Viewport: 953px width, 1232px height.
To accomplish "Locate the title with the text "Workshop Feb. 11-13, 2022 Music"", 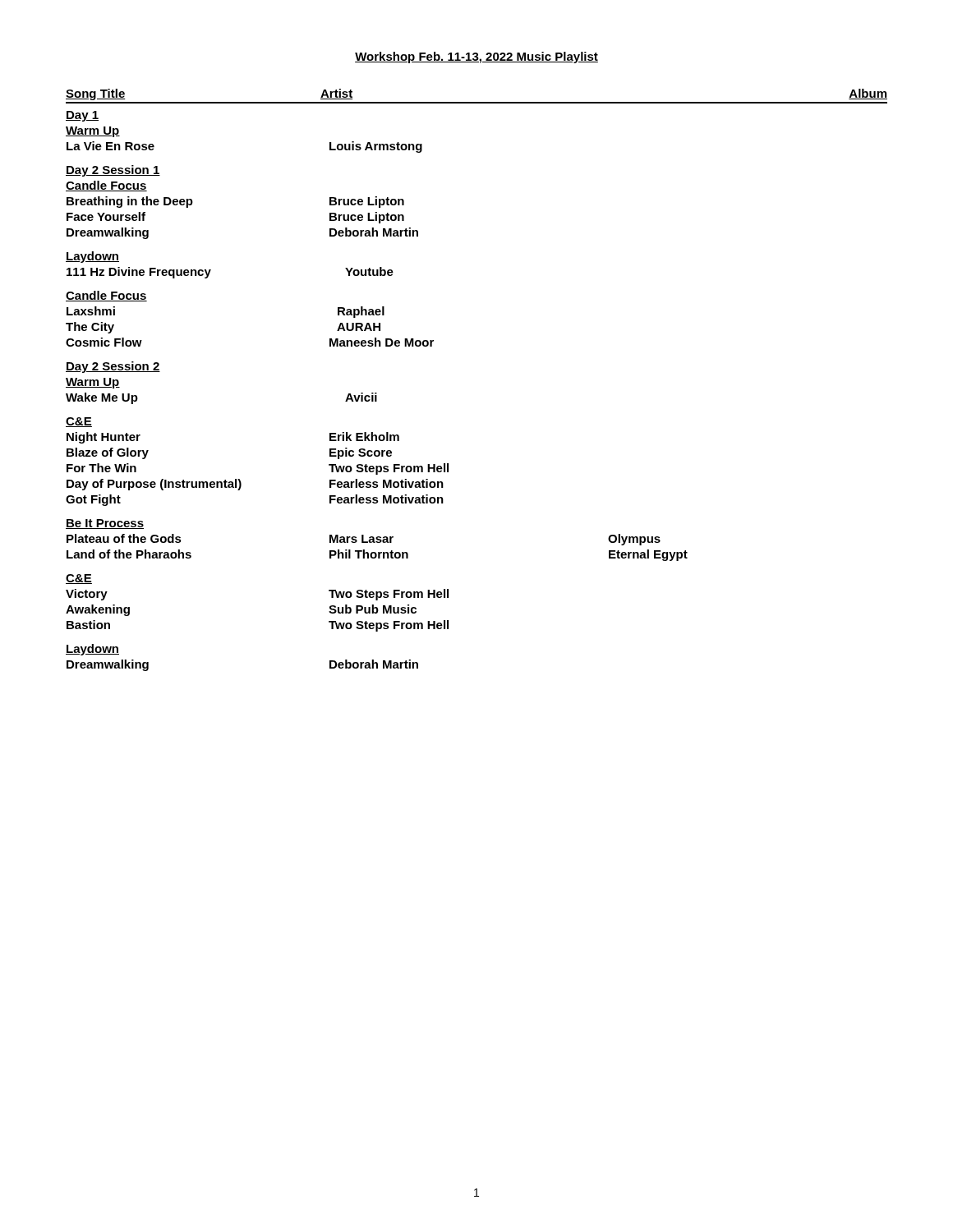I will pyautogui.click(x=476, y=56).
